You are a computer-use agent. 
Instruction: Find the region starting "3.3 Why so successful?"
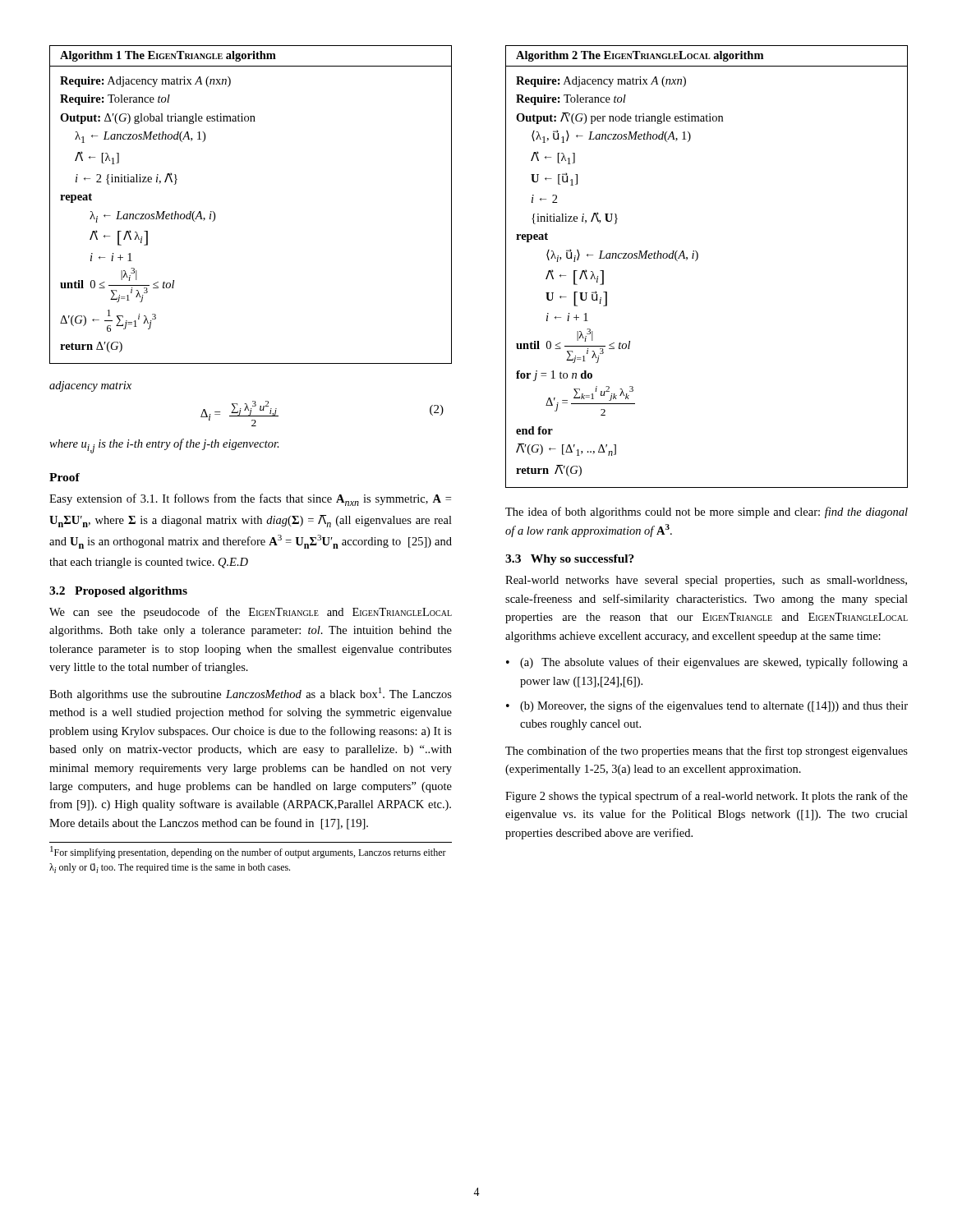click(570, 558)
